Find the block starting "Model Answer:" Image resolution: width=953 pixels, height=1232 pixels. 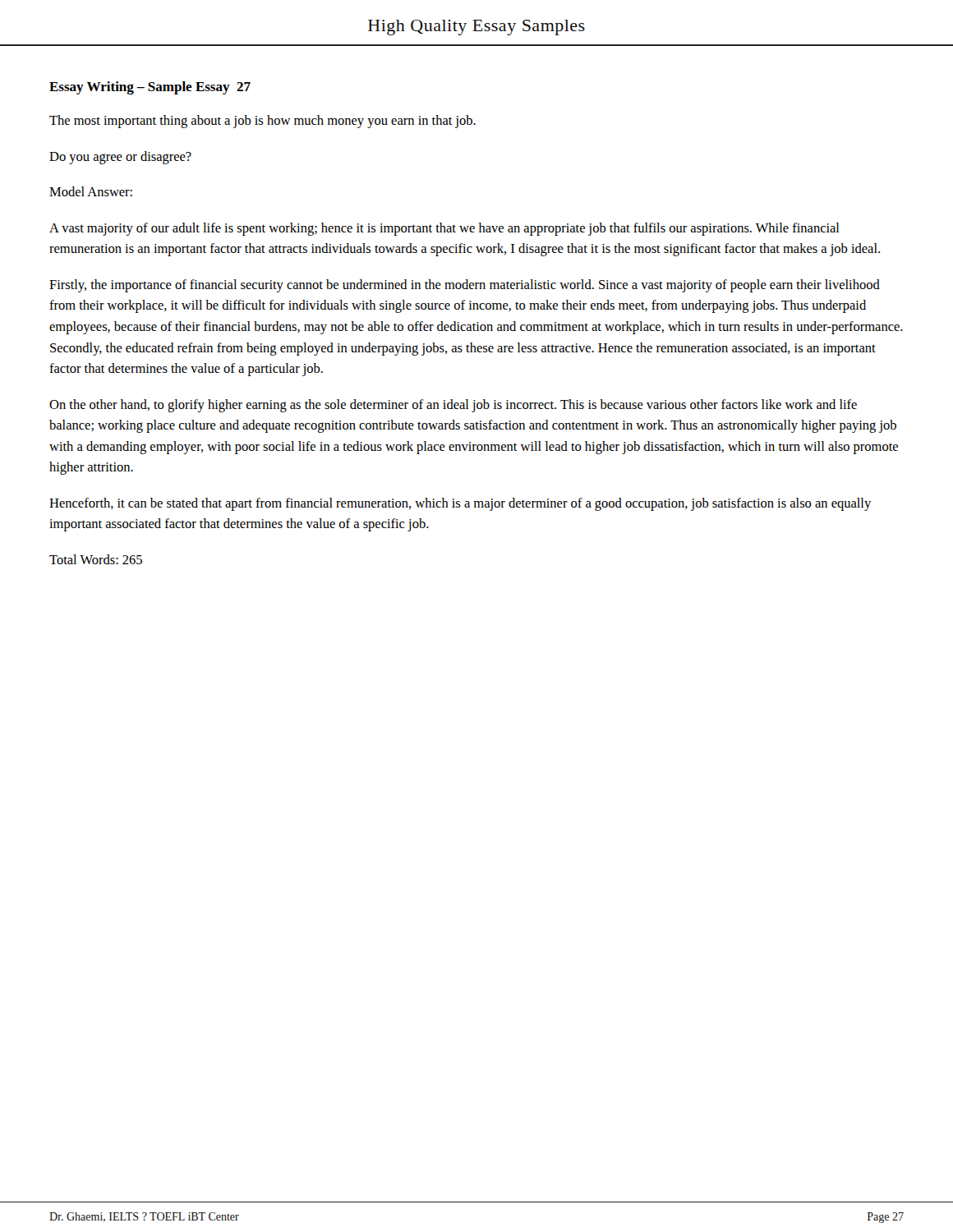91,192
